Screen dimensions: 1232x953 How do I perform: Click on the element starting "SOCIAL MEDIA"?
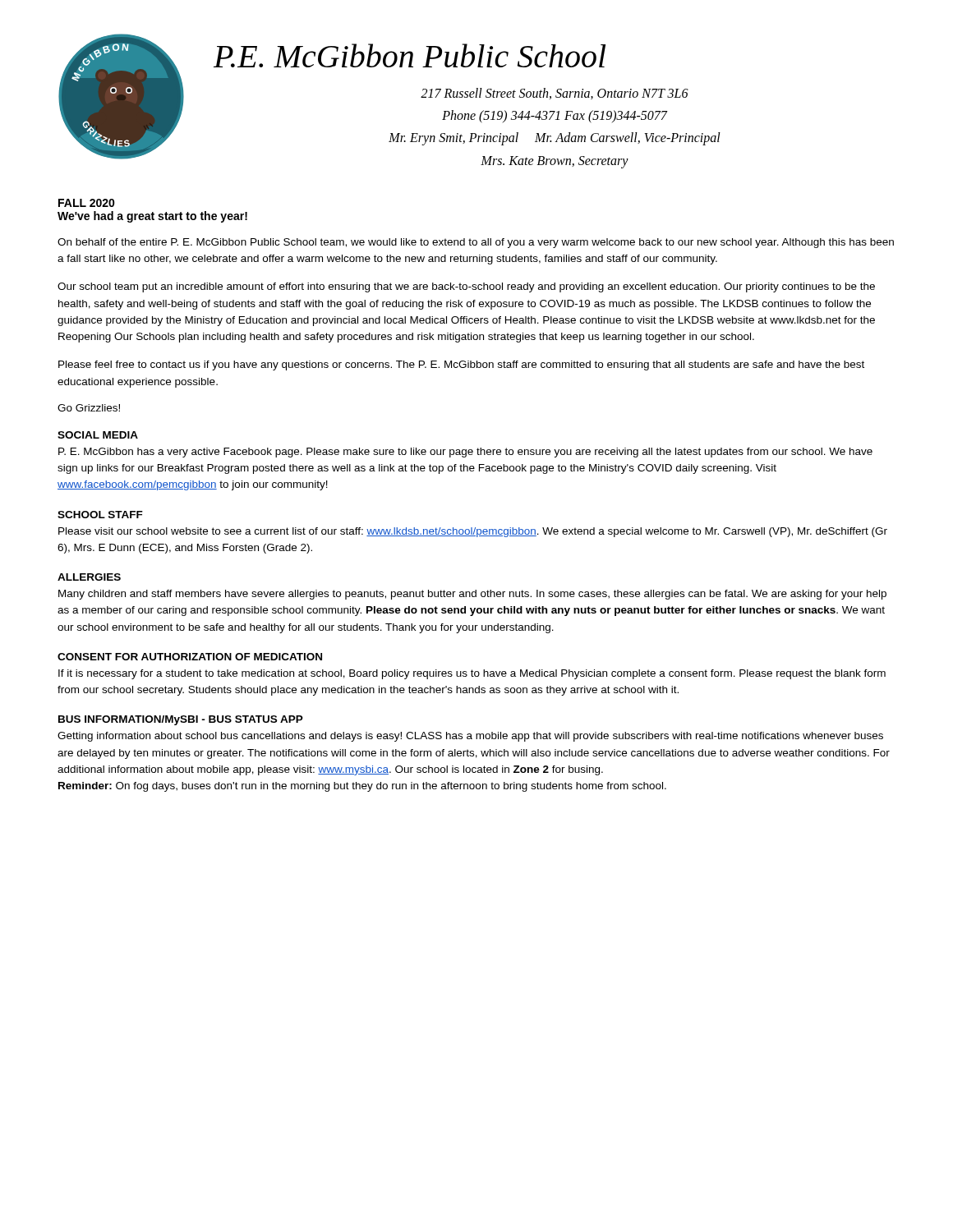tap(98, 435)
